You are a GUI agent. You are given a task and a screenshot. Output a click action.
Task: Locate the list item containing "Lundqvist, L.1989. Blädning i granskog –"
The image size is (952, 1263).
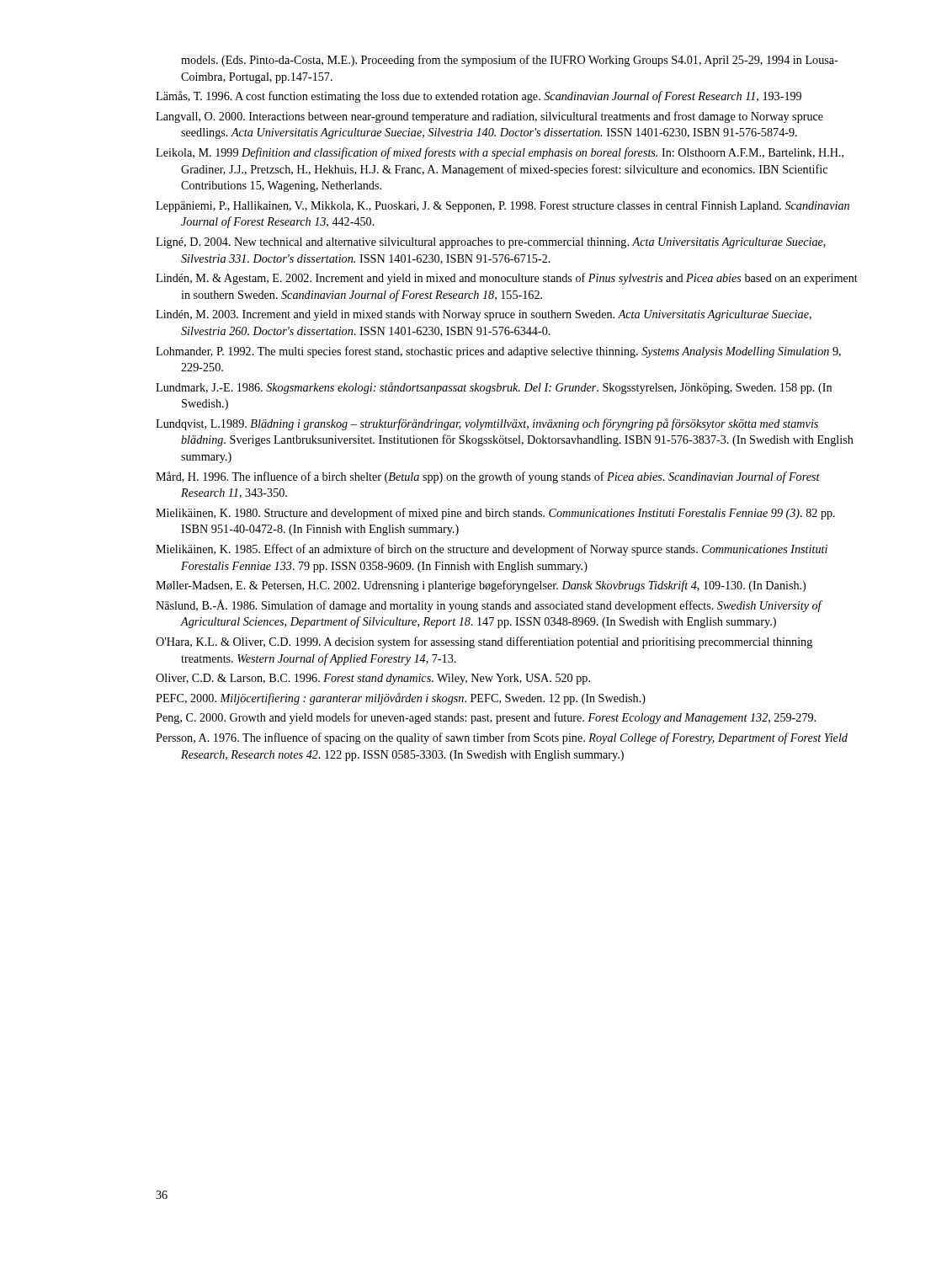[505, 440]
